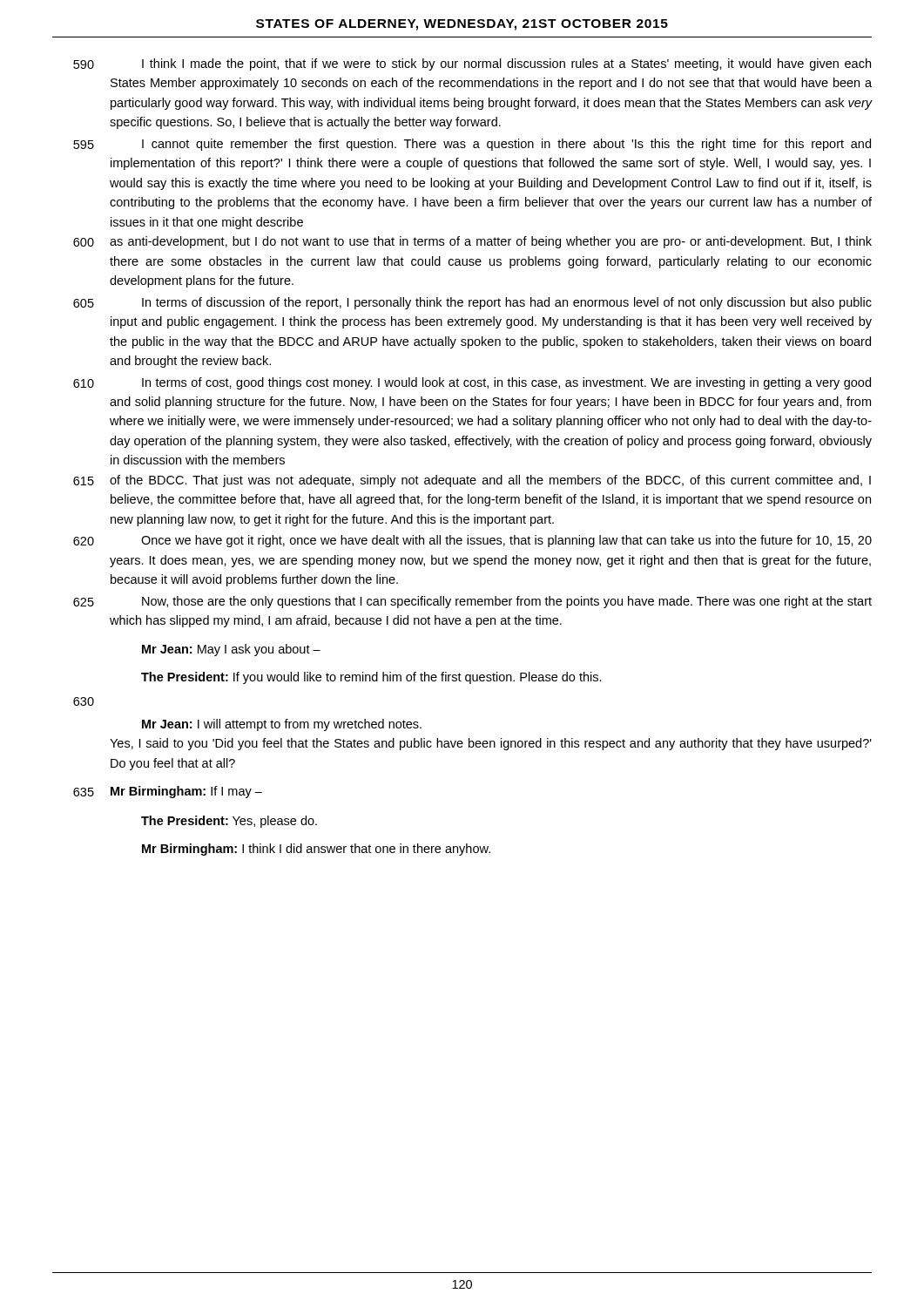Find "The President: Yes, please do." on this page
The height and width of the screenshot is (1307, 924).
point(229,822)
